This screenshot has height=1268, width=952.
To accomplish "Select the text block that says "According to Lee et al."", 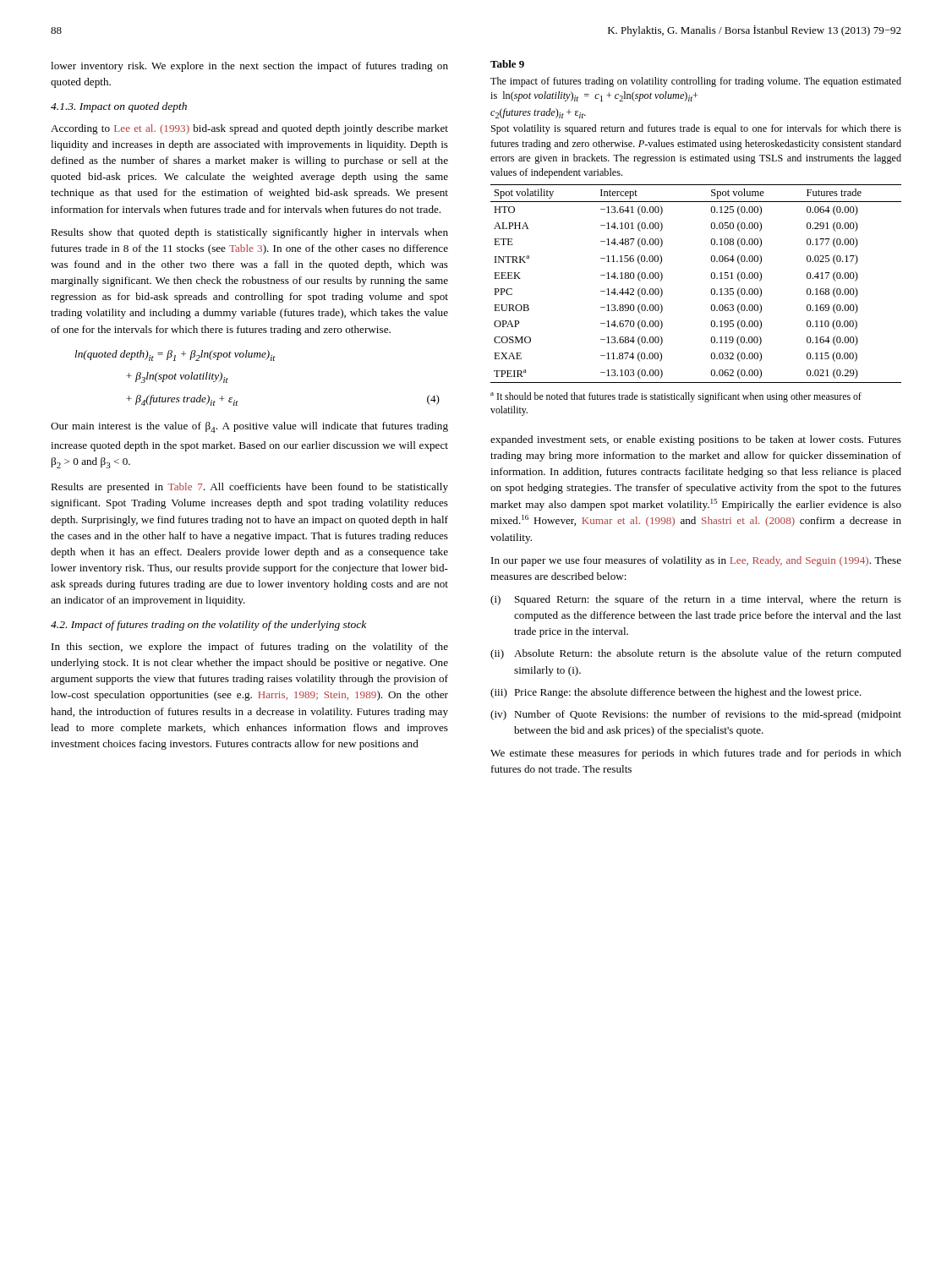I will tap(249, 168).
